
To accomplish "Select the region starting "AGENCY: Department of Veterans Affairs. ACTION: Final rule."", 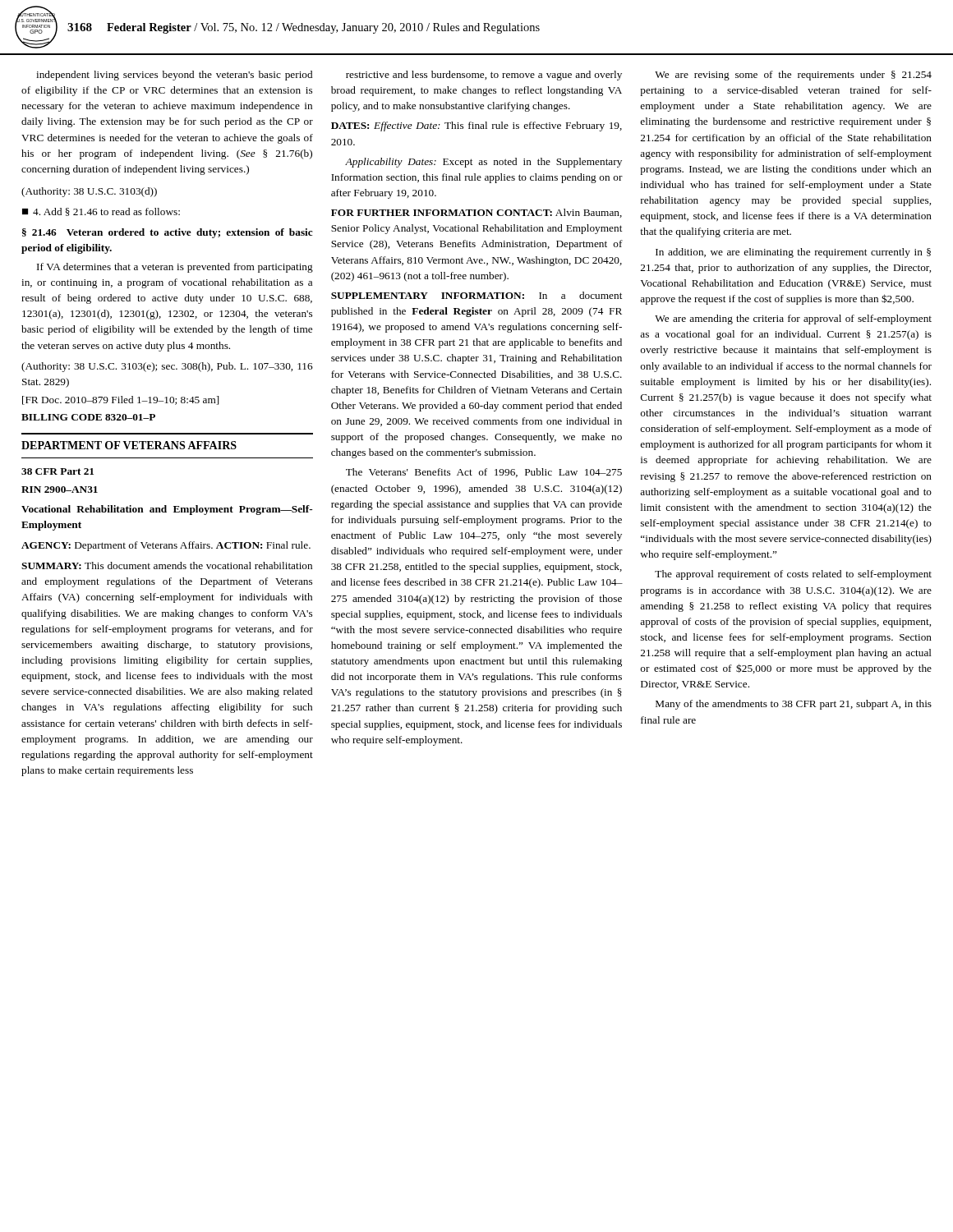I will click(x=167, y=545).
